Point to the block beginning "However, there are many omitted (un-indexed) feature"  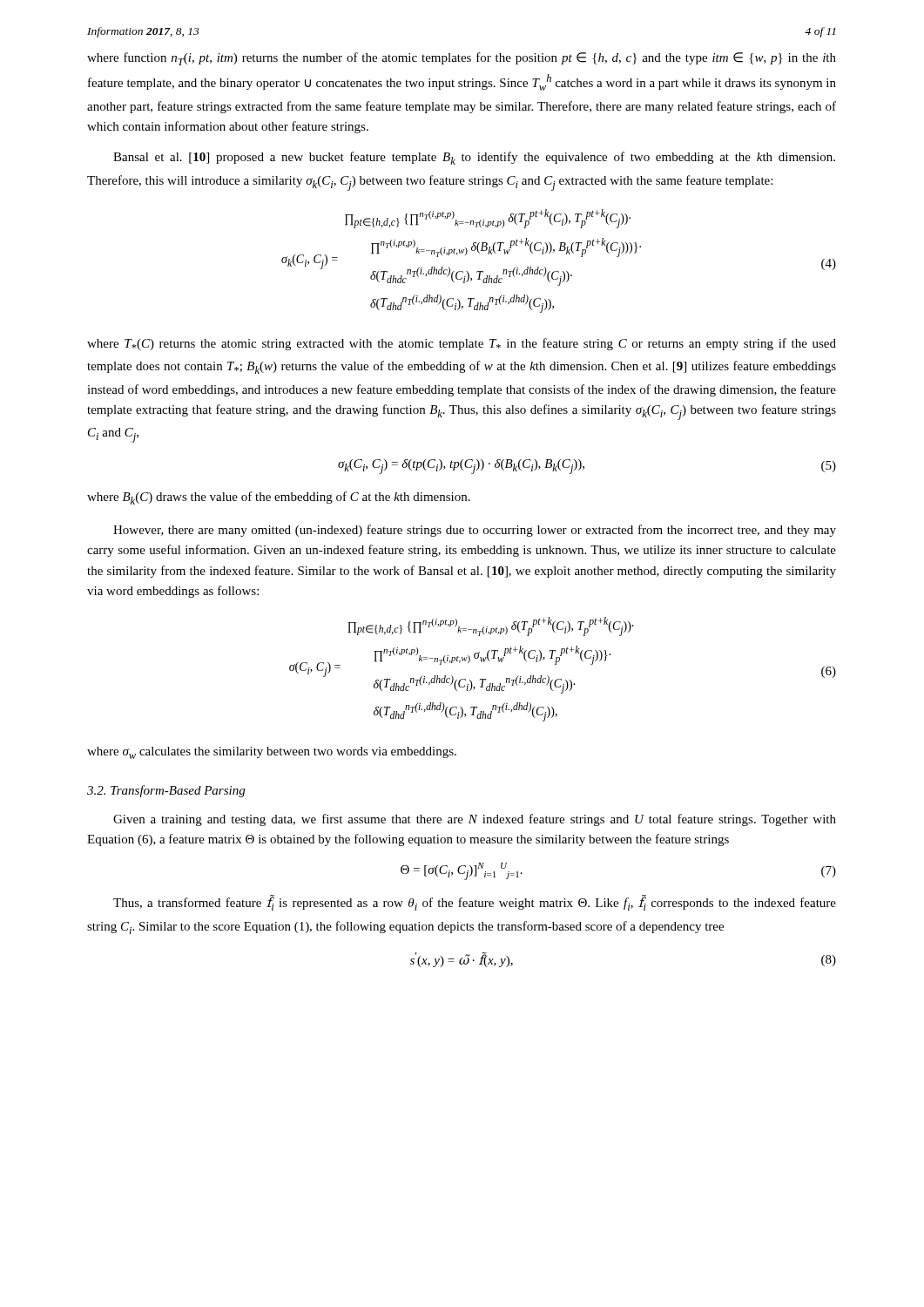coord(462,561)
